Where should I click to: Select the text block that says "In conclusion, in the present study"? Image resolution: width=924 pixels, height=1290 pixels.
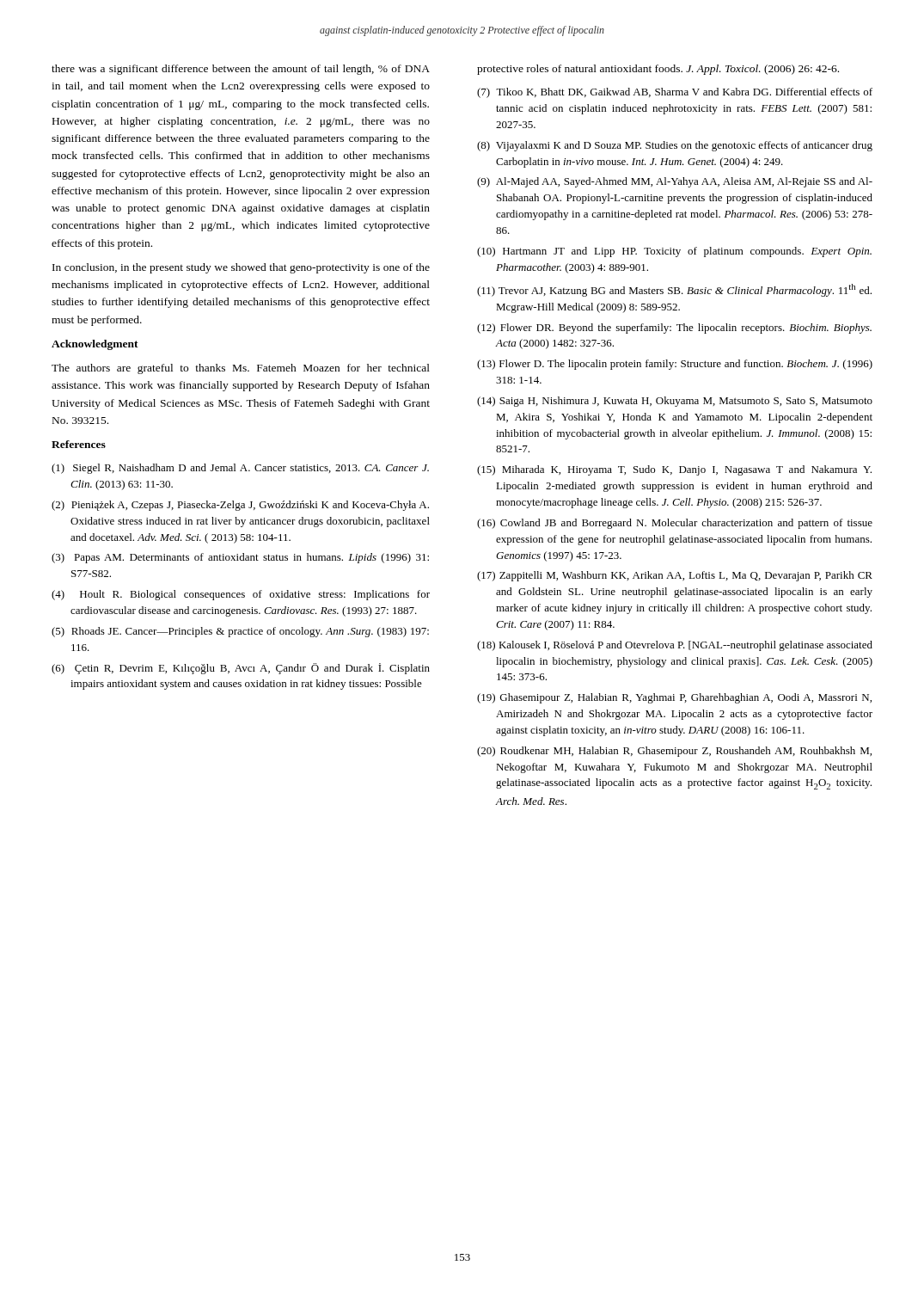point(241,293)
